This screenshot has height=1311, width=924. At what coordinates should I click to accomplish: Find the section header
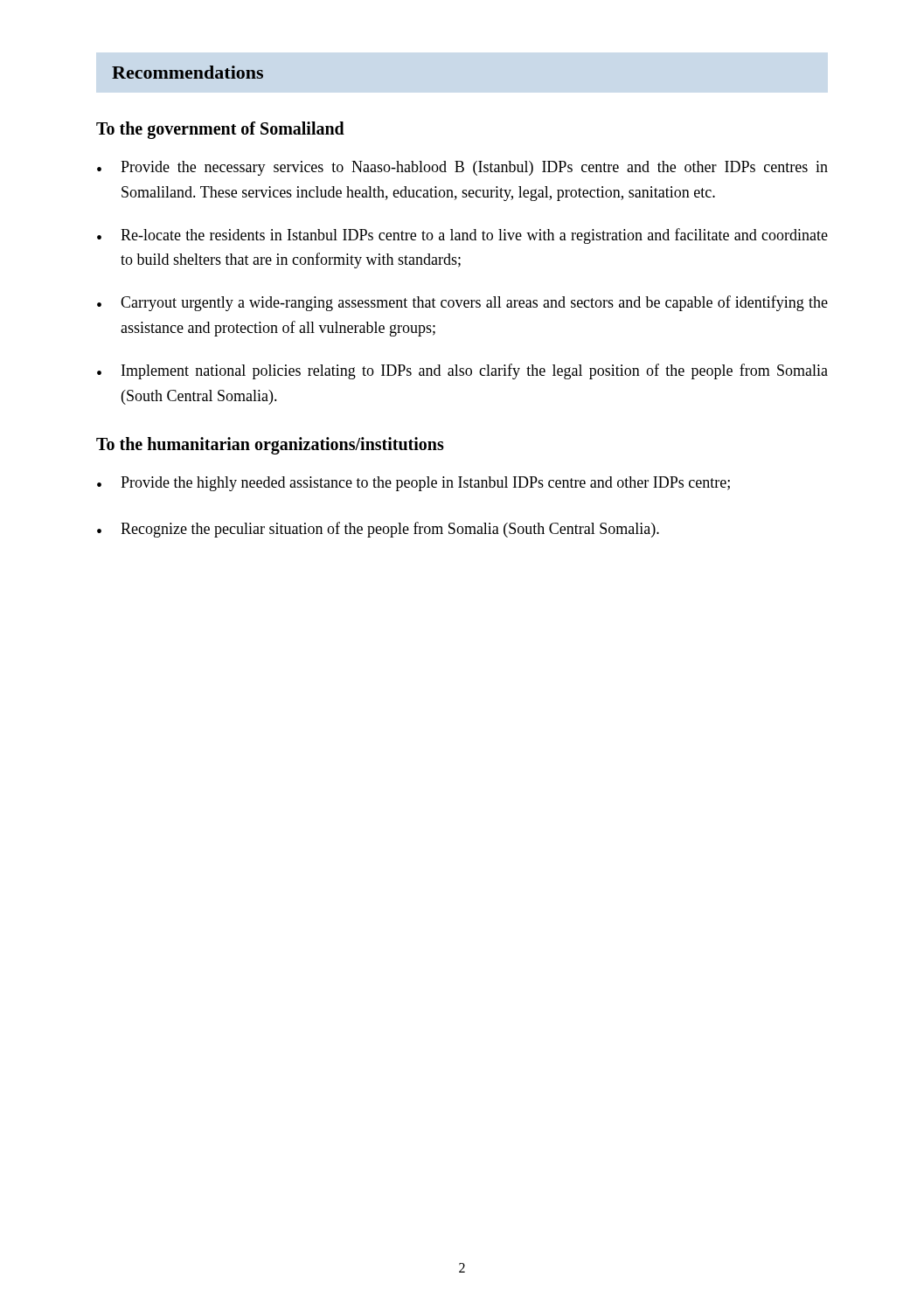point(462,73)
